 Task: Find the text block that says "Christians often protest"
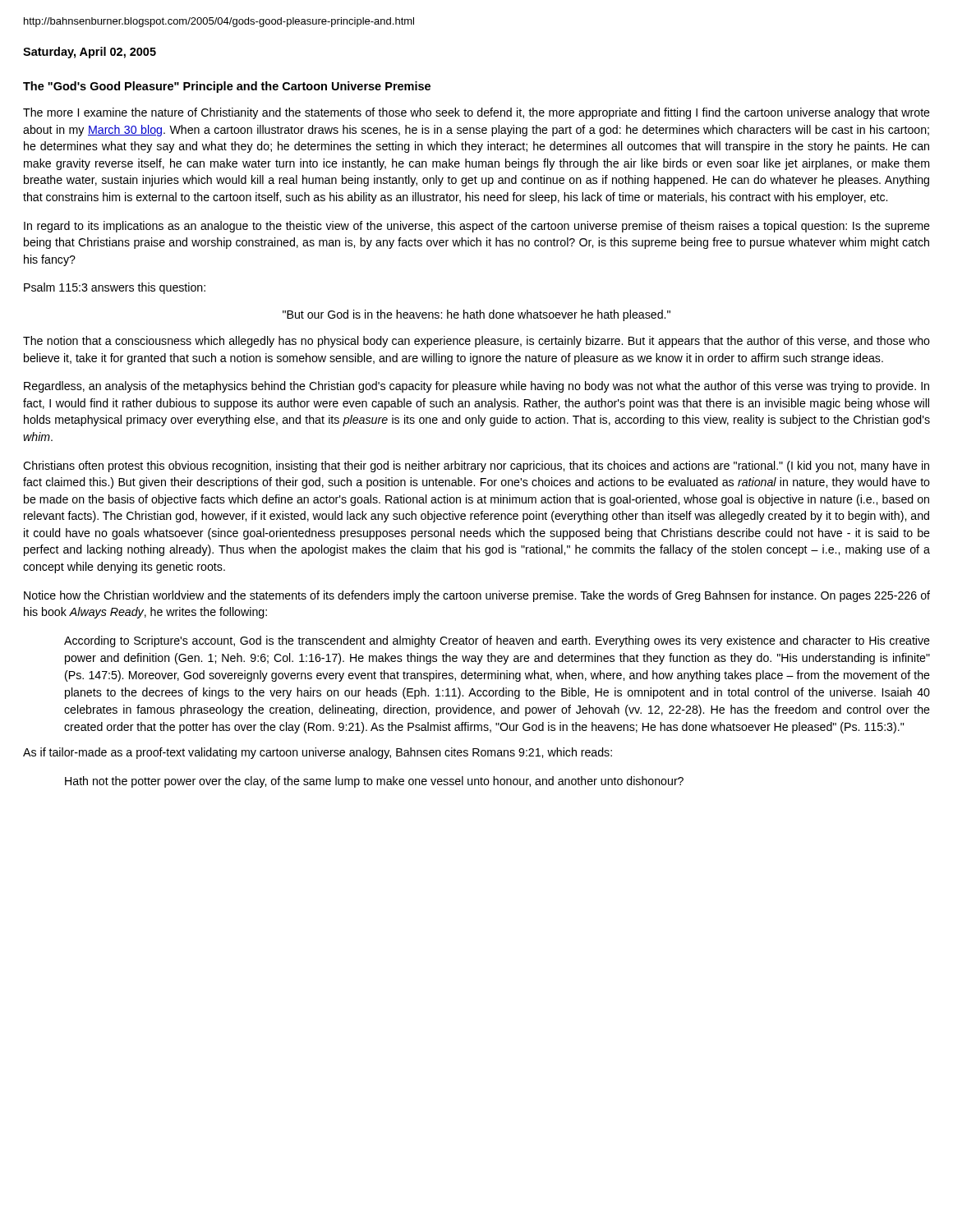click(476, 516)
